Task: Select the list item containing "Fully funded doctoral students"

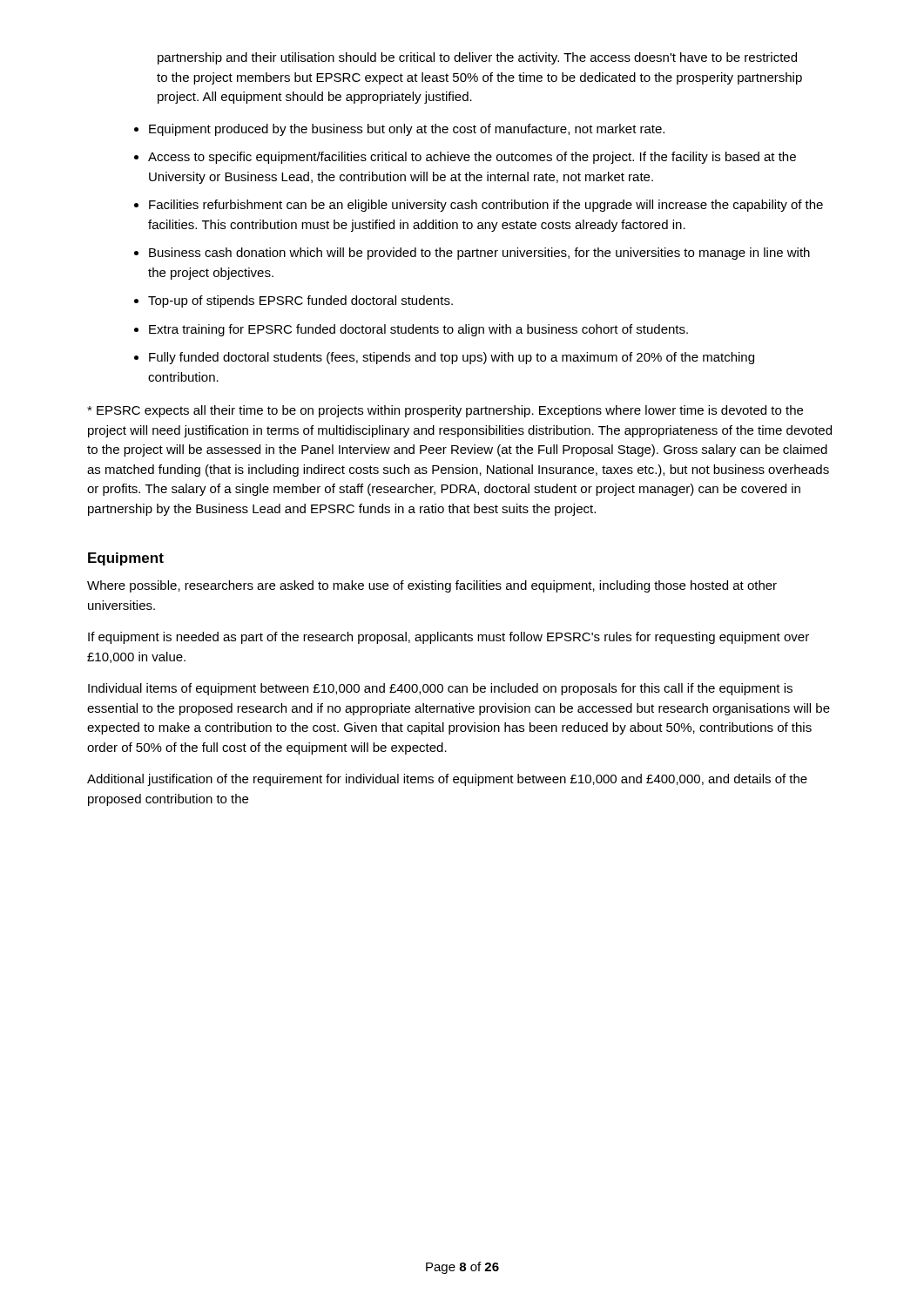Action: click(x=492, y=367)
